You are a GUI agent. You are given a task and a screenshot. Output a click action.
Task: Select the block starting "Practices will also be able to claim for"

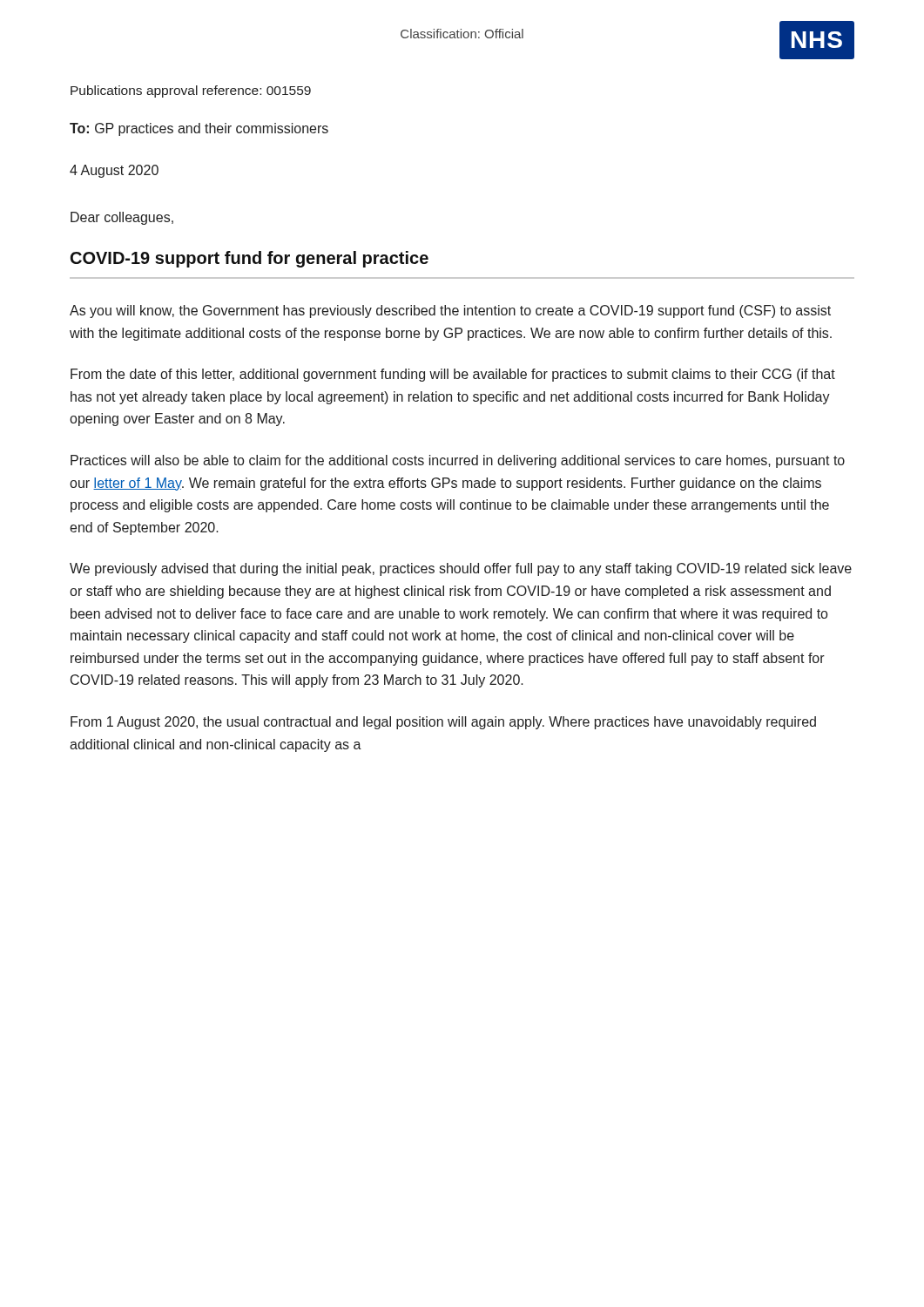[457, 494]
